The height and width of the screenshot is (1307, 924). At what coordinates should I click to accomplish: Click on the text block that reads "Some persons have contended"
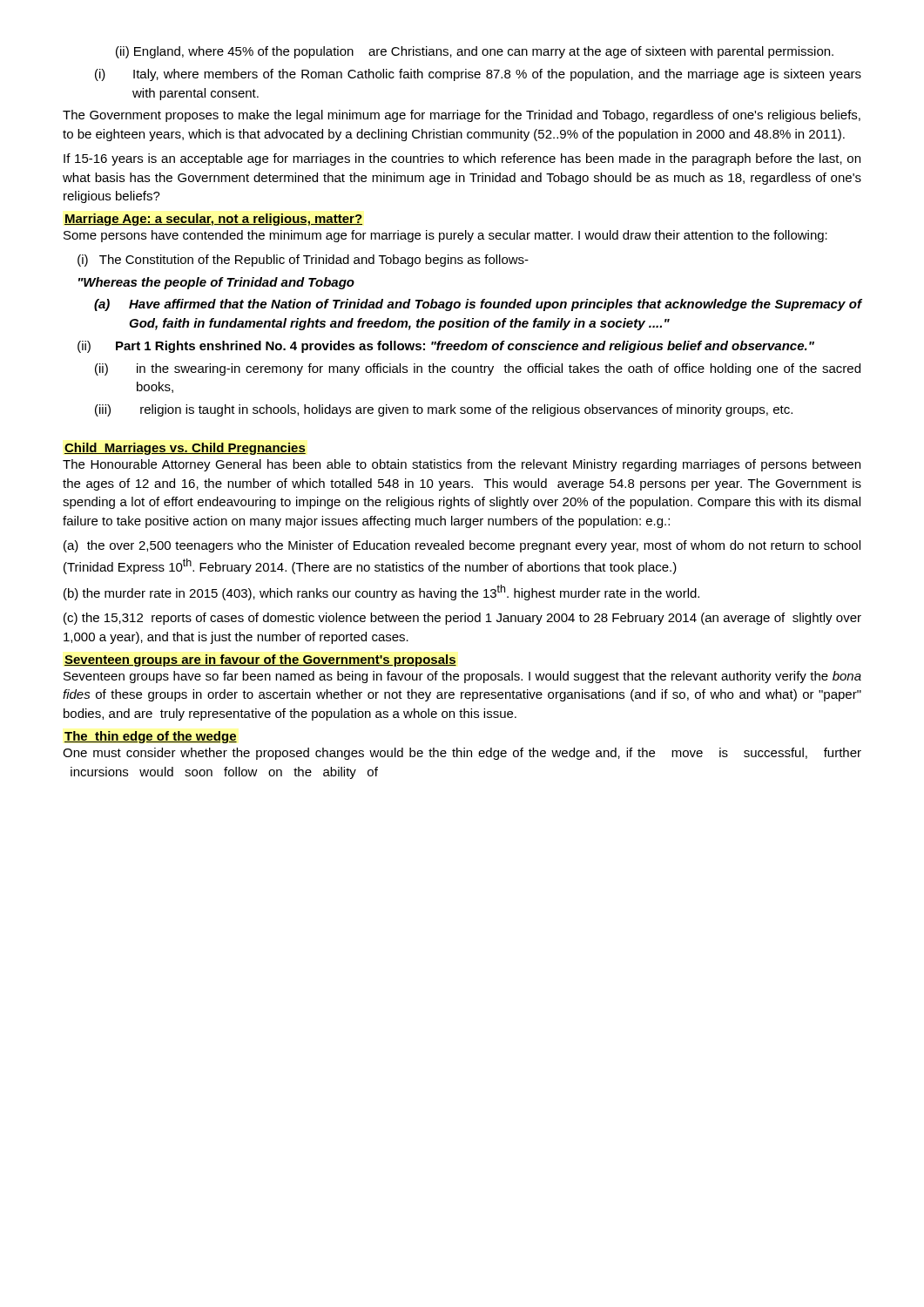[x=445, y=235]
